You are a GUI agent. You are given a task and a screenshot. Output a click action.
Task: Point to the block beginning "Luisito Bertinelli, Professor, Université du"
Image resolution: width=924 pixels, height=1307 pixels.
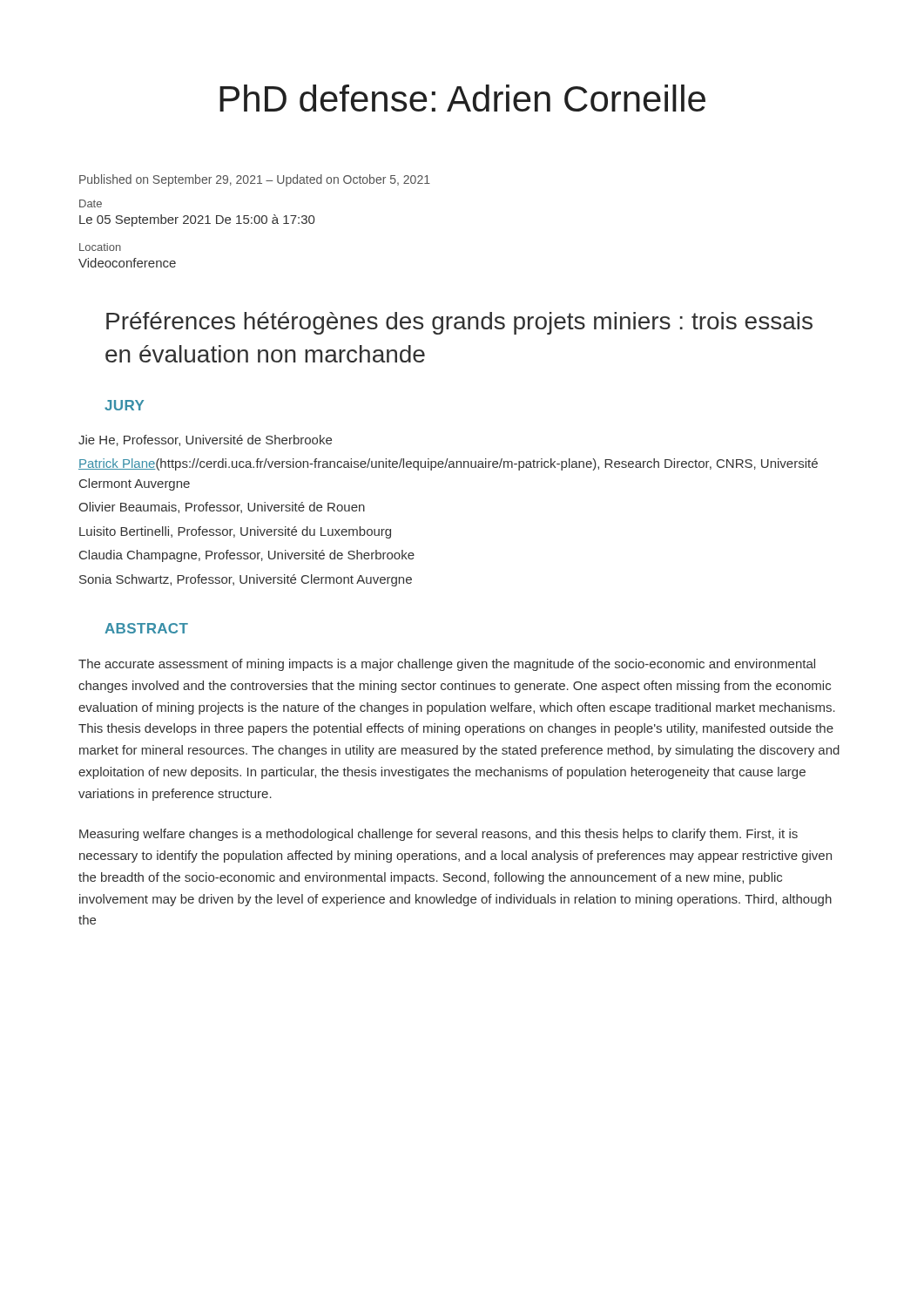(235, 531)
